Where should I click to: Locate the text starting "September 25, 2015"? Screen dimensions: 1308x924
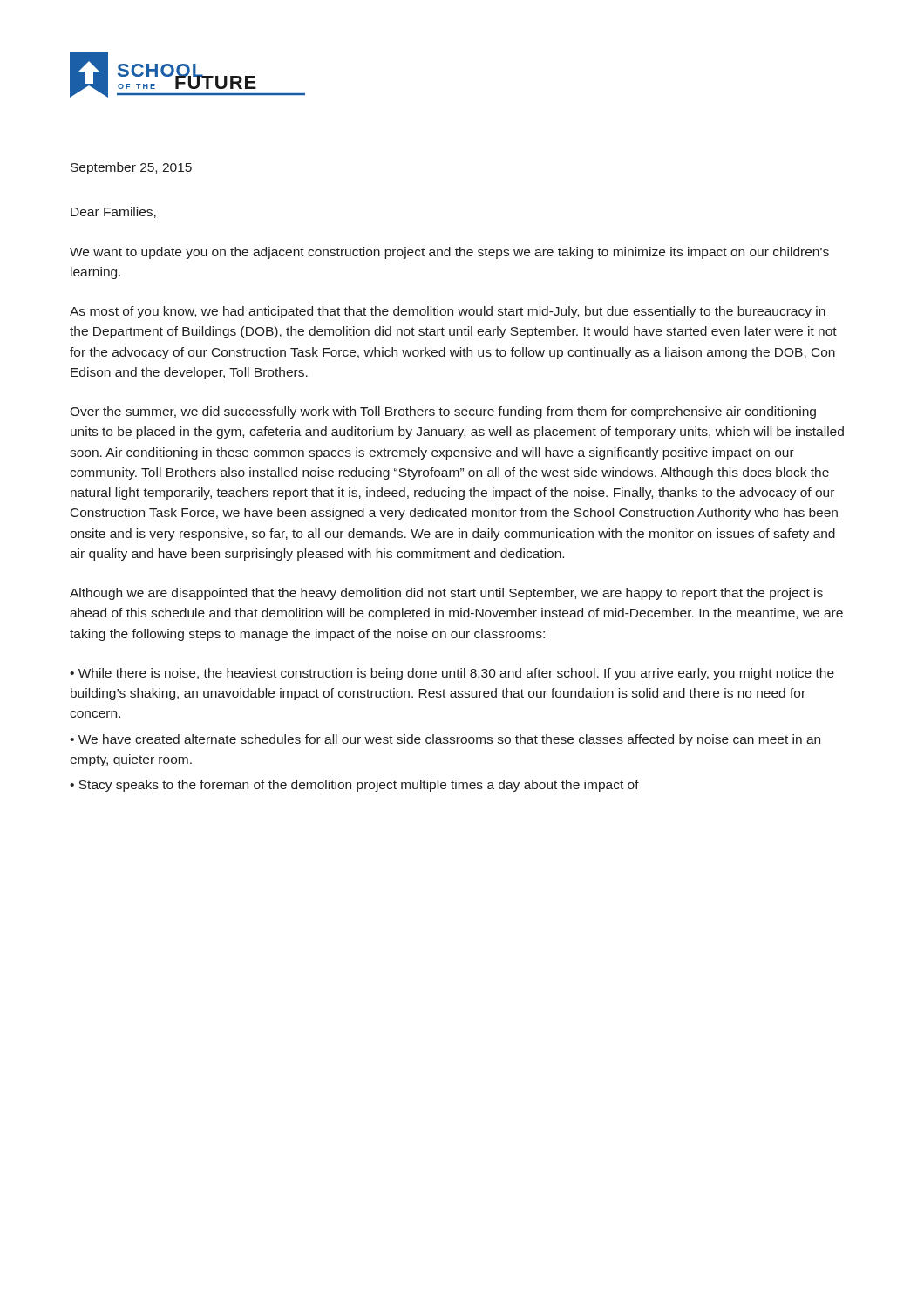[131, 167]
